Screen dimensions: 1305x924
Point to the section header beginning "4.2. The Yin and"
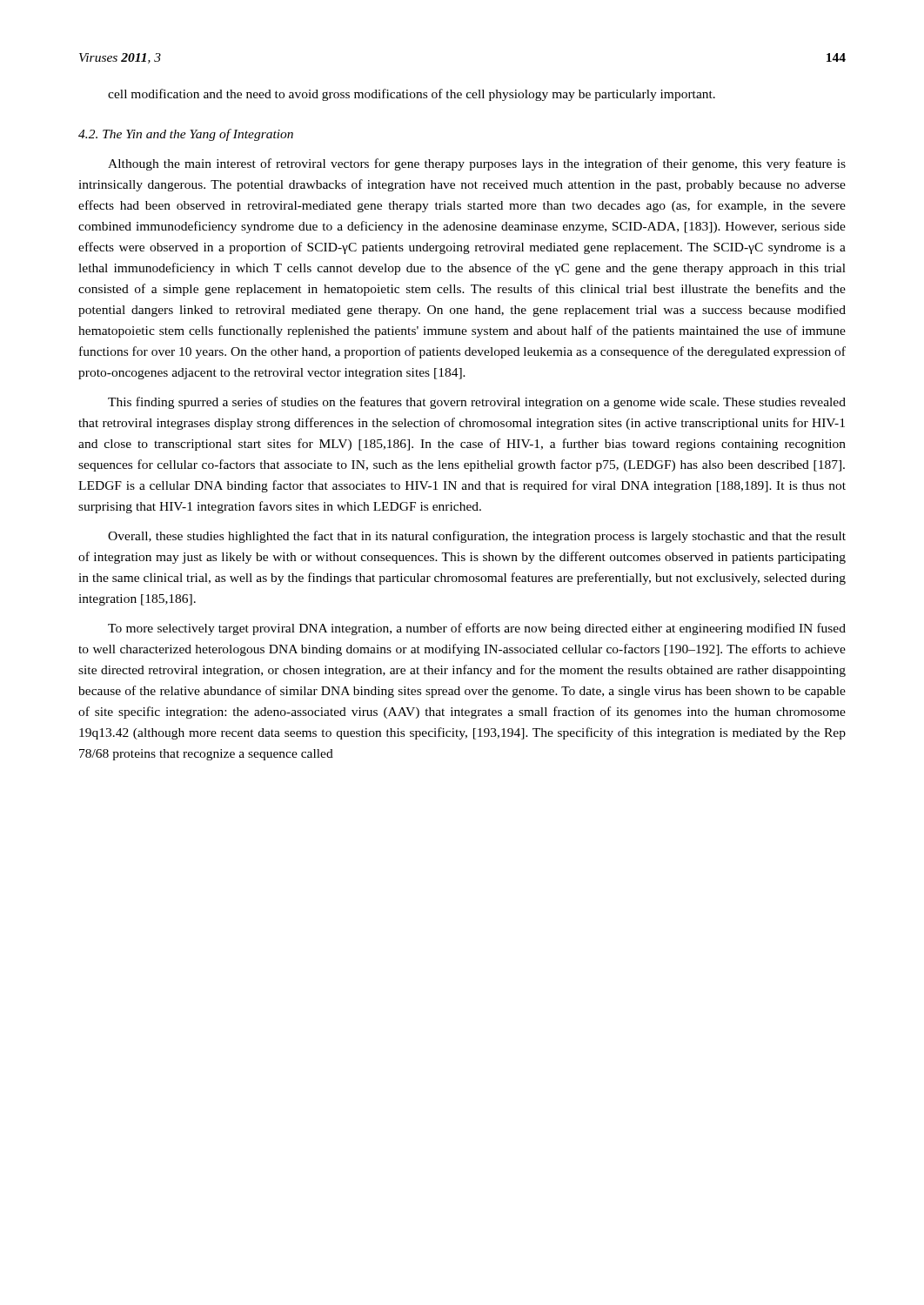click(x=186, y=134)
